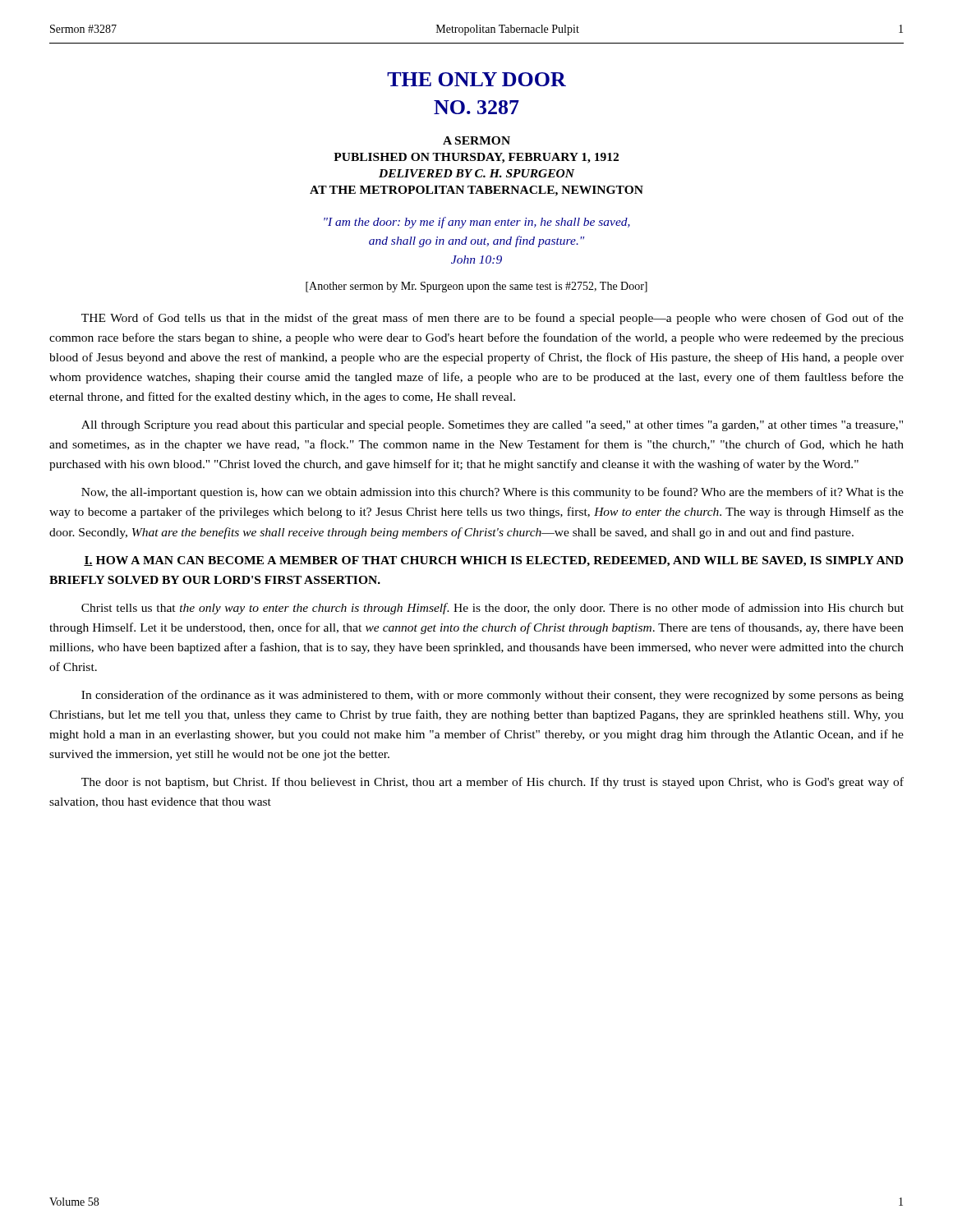This screenshot has width=953, height=1232.
Task: Find the caption that reads "[Another sermon by Mr. Spurgeon upon the same"
Action: click(x=476, y=287)
